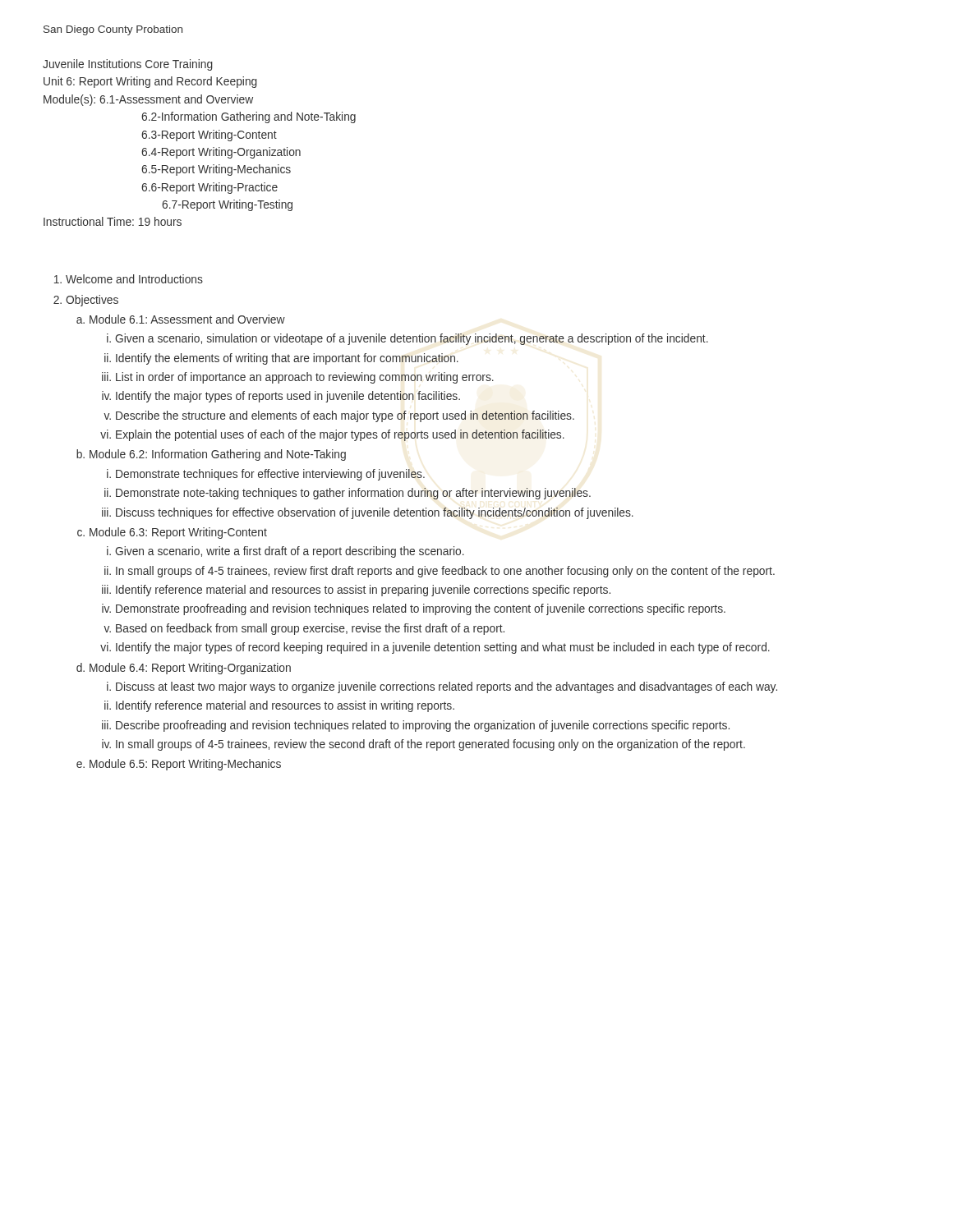This screenshot has width=953, height=1232.
Task: Locate the region starting "Explain the potential uses of"
Action: [x=340, y=435]
